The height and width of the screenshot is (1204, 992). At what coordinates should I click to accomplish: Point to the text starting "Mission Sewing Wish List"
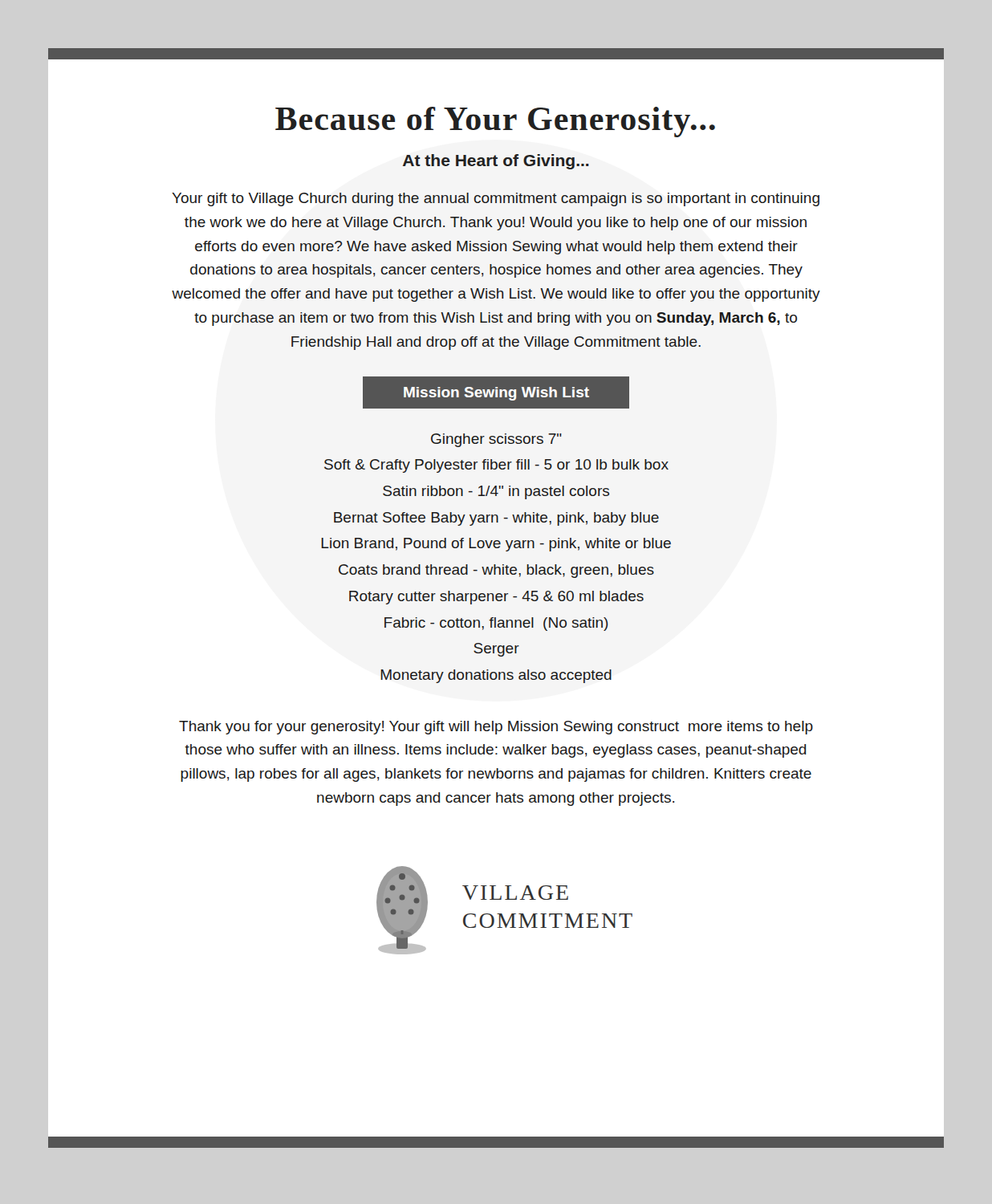[496, 392]
